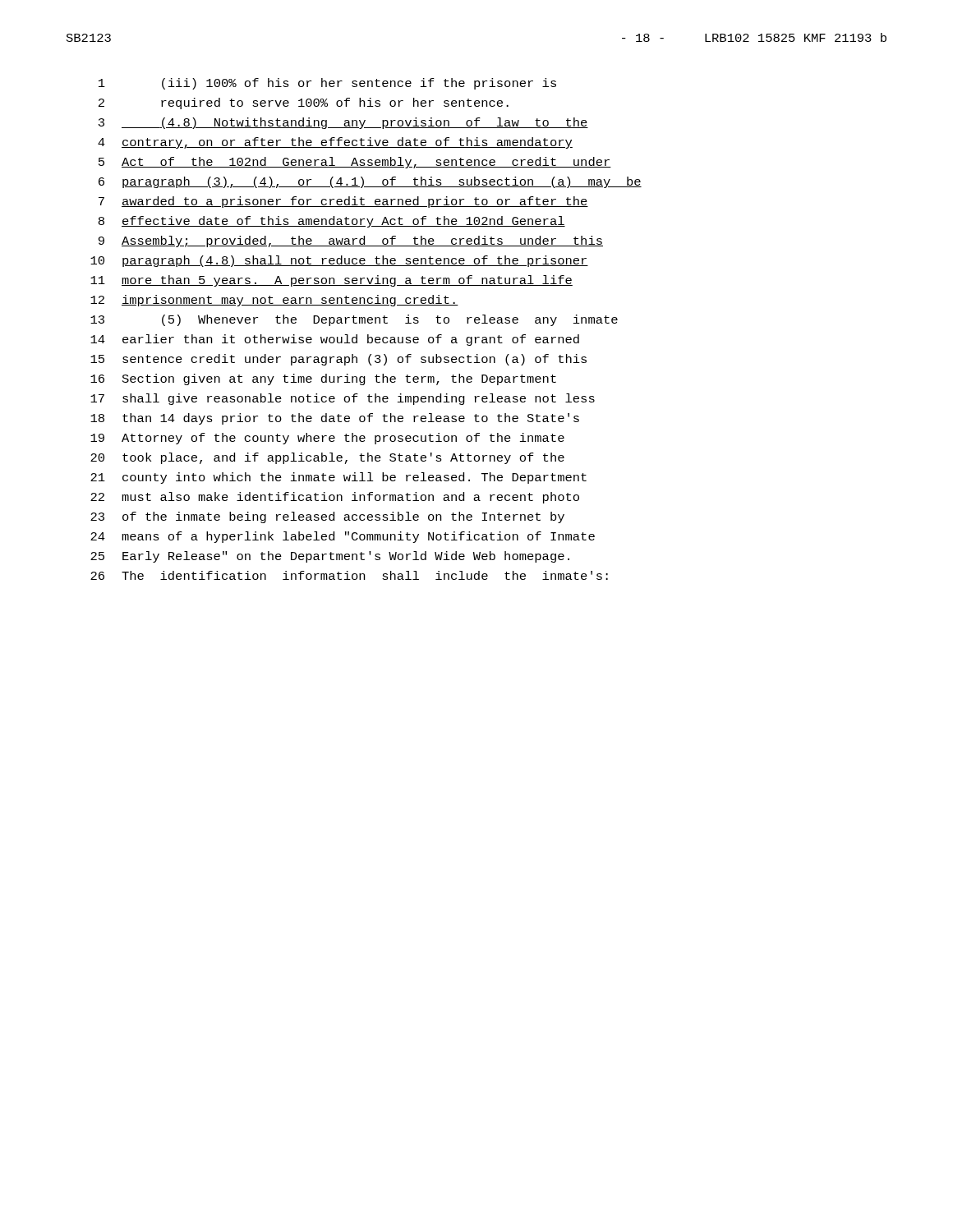Click on the text block that says "19 Attorney of the county where"
This screenshot has width=953, height=1232.
click(x=476, y=439)
